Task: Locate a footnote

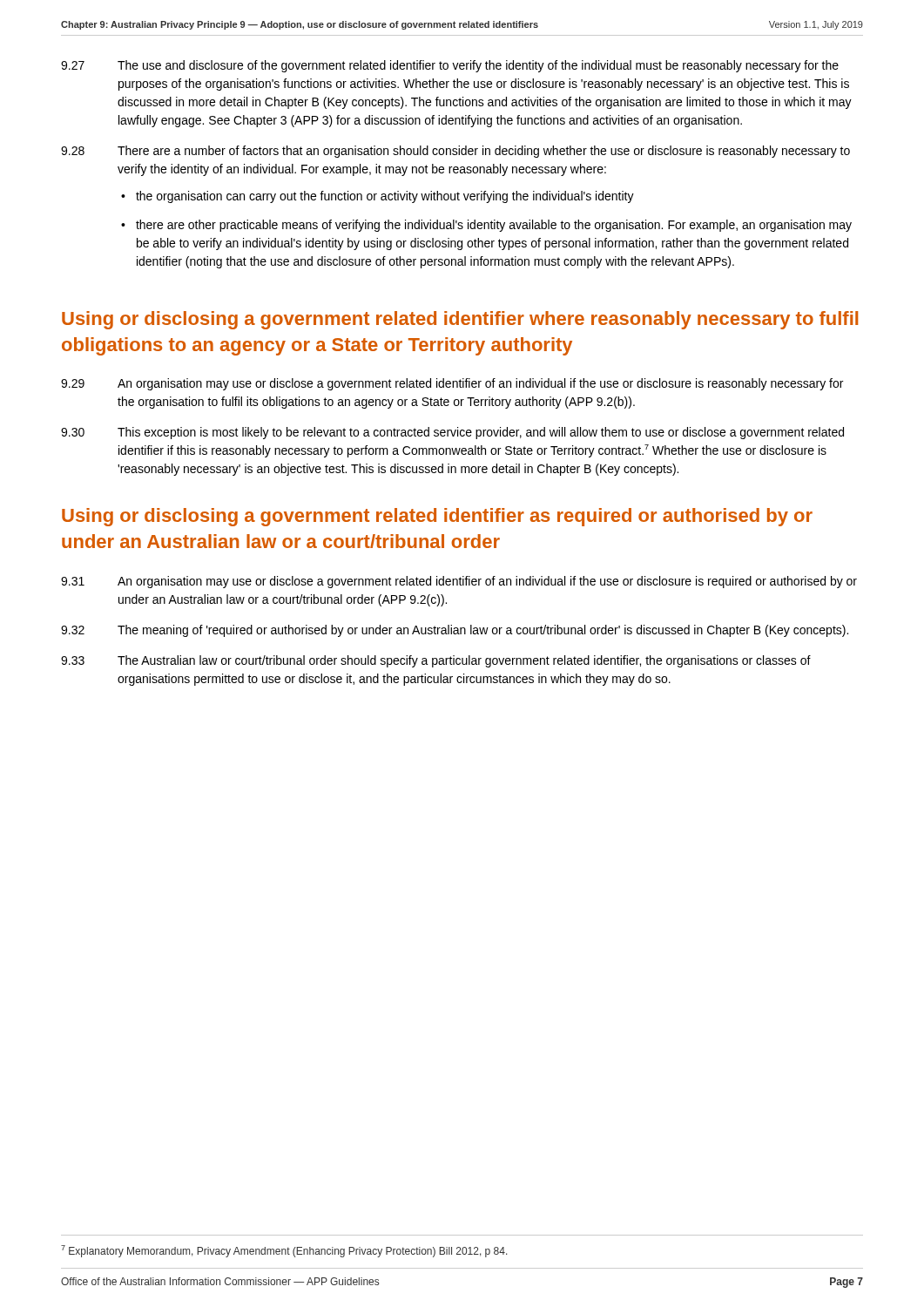Action: pyautogui.click(x=284, y=1250)
